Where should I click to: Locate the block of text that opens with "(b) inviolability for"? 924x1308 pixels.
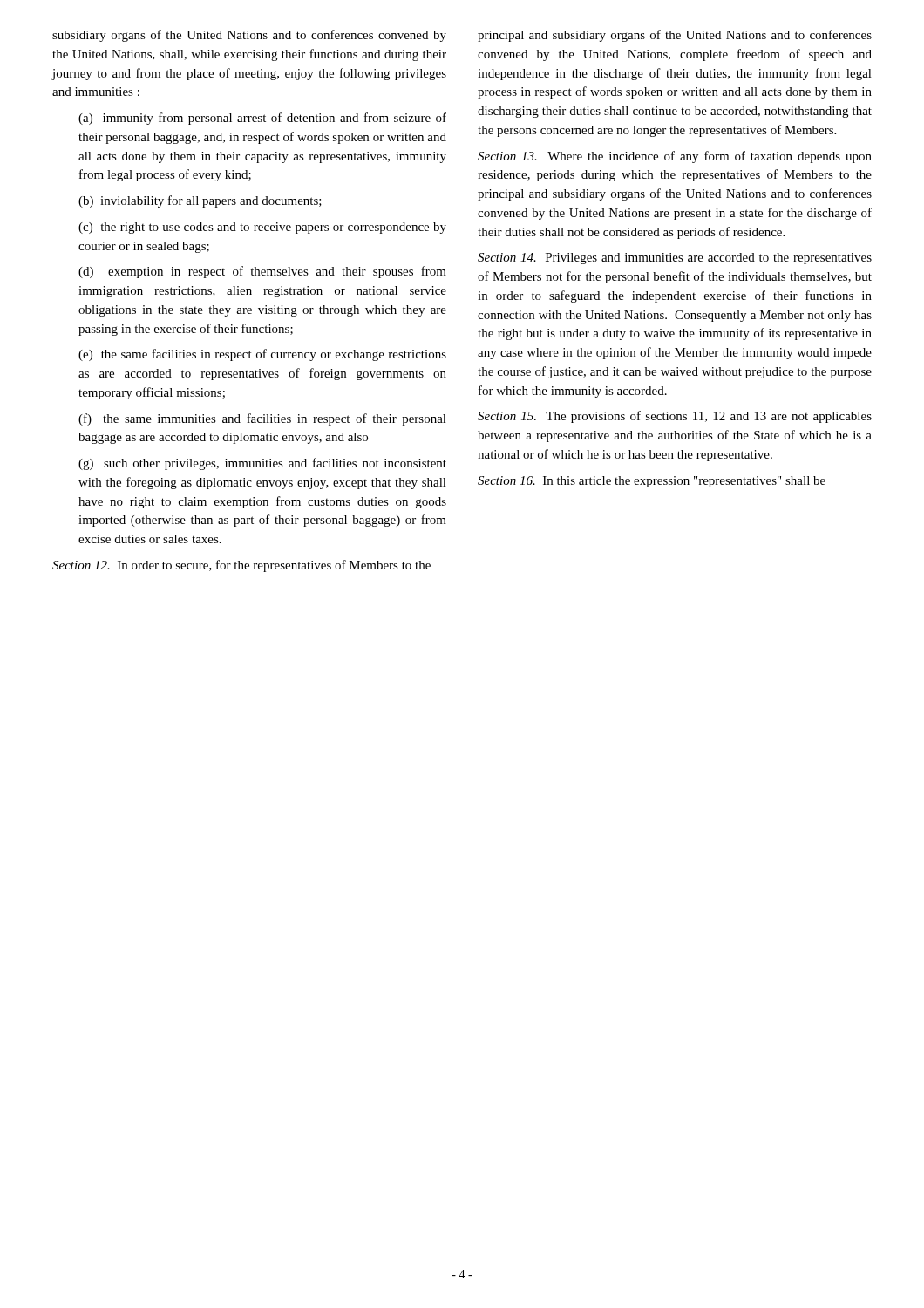point(262,201)
